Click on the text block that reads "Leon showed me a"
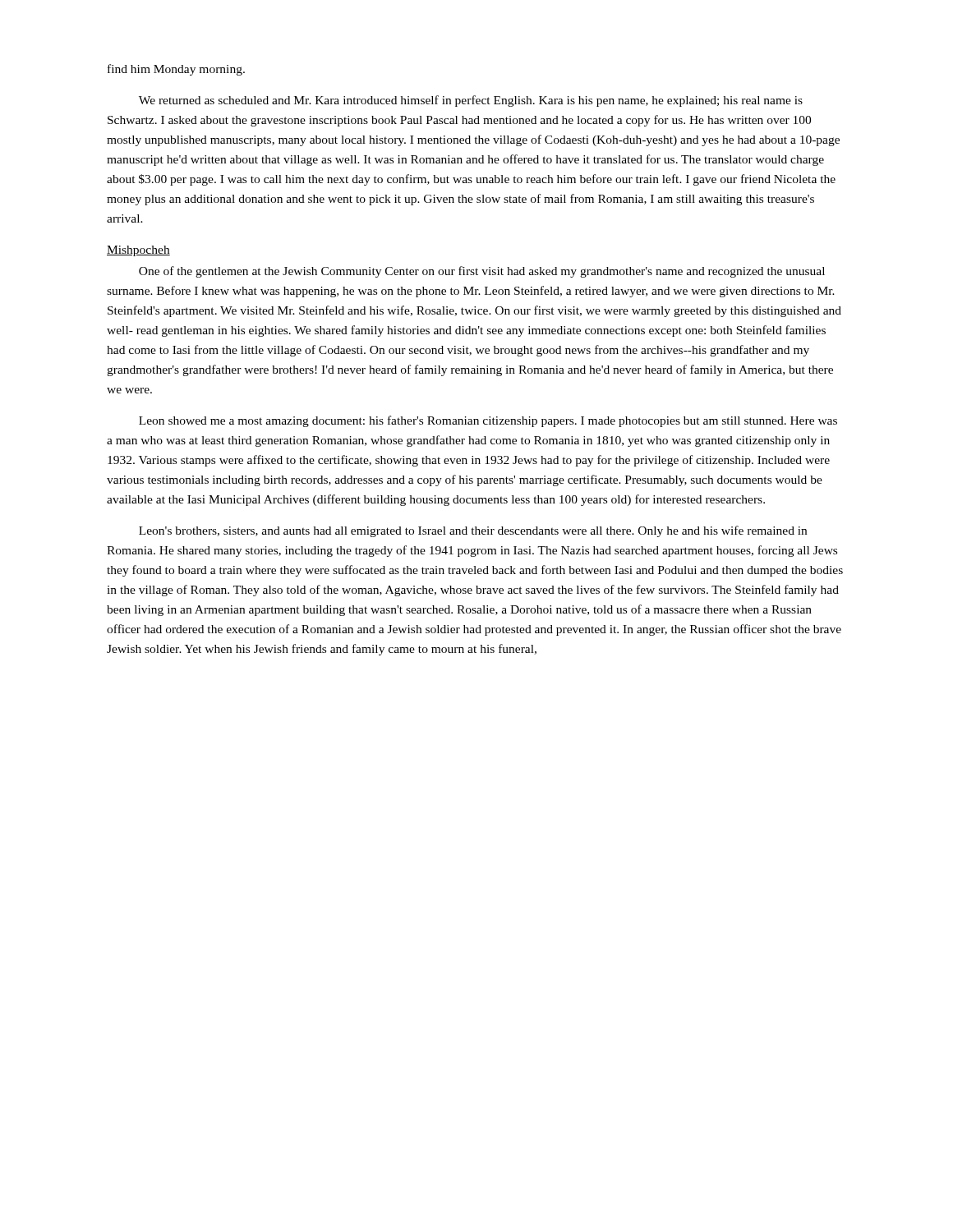This screenshot has height=1232, width=953. [x=476, y=460]
